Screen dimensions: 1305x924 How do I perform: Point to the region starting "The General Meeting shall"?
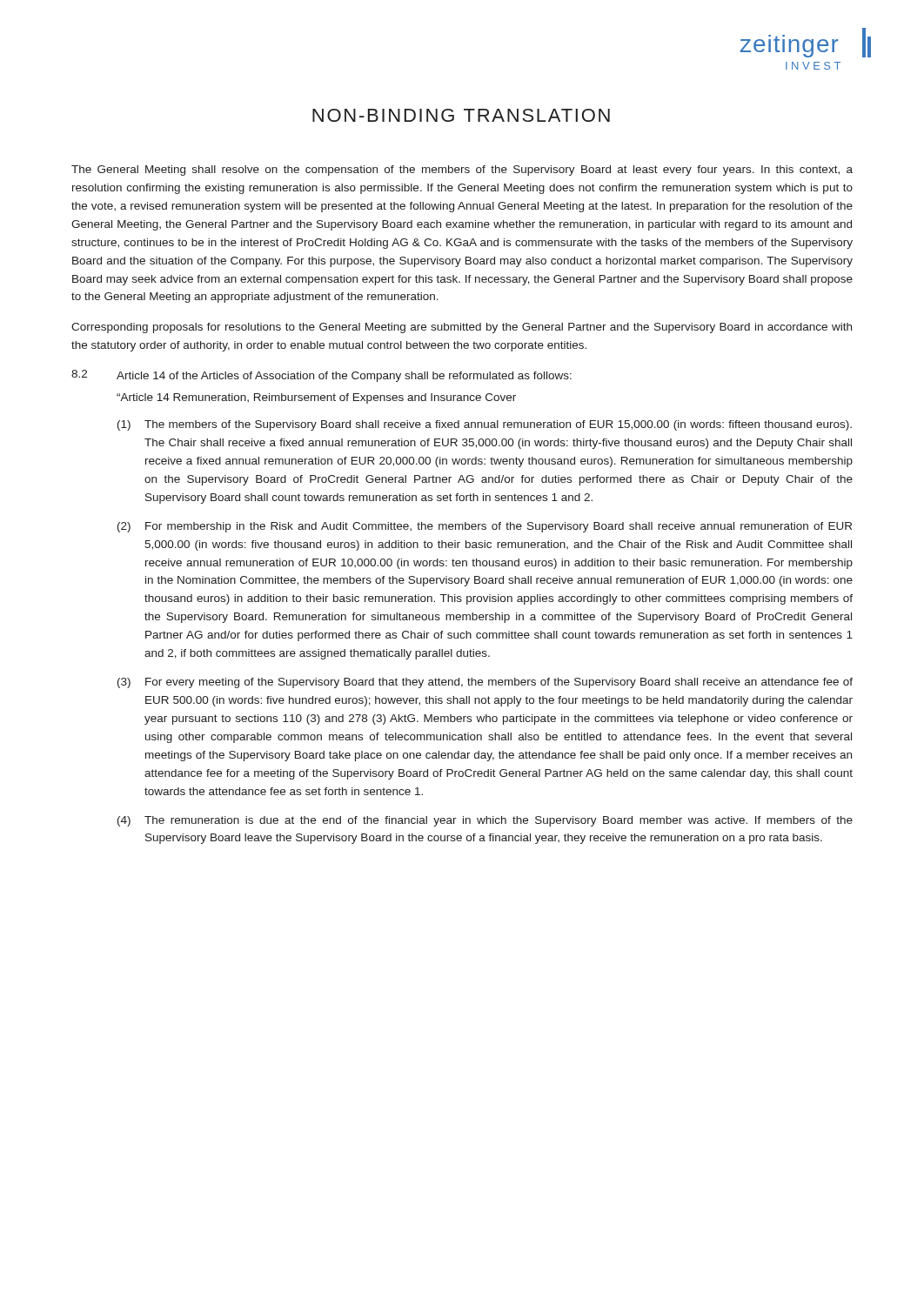462,233
